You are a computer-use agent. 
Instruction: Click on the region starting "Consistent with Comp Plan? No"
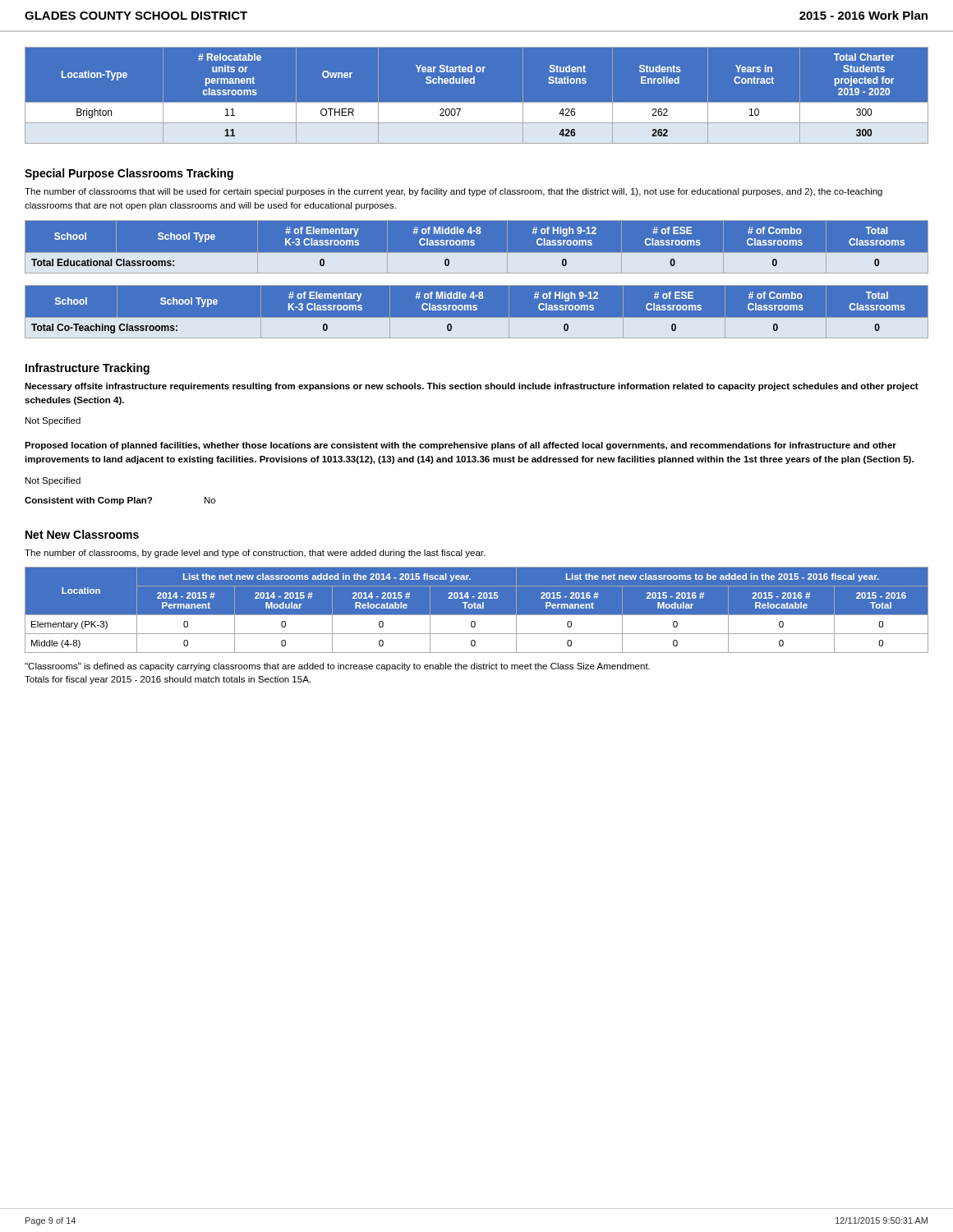(x=120, y=500)
